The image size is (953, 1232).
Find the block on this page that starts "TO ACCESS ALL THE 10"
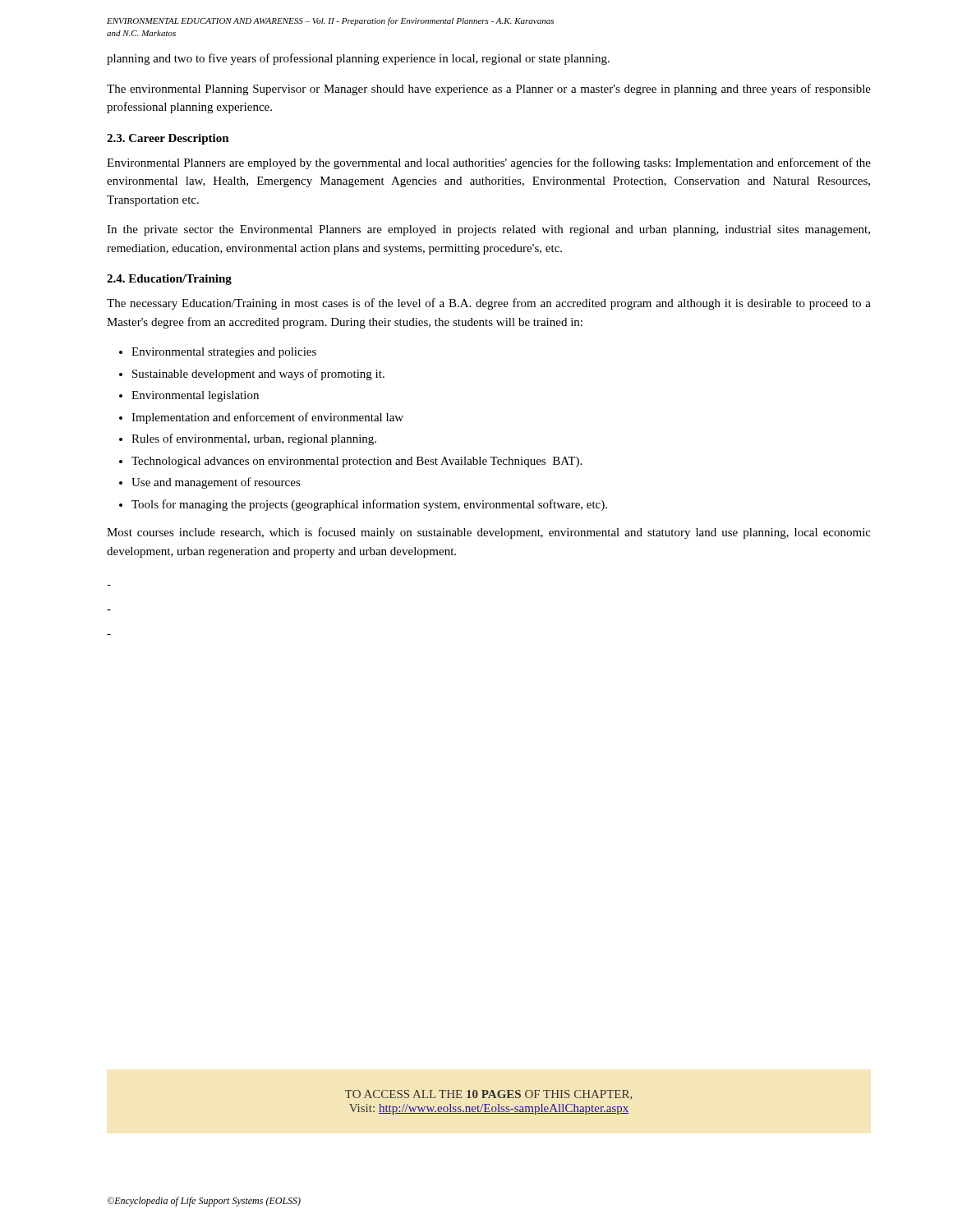point(489,1101)
